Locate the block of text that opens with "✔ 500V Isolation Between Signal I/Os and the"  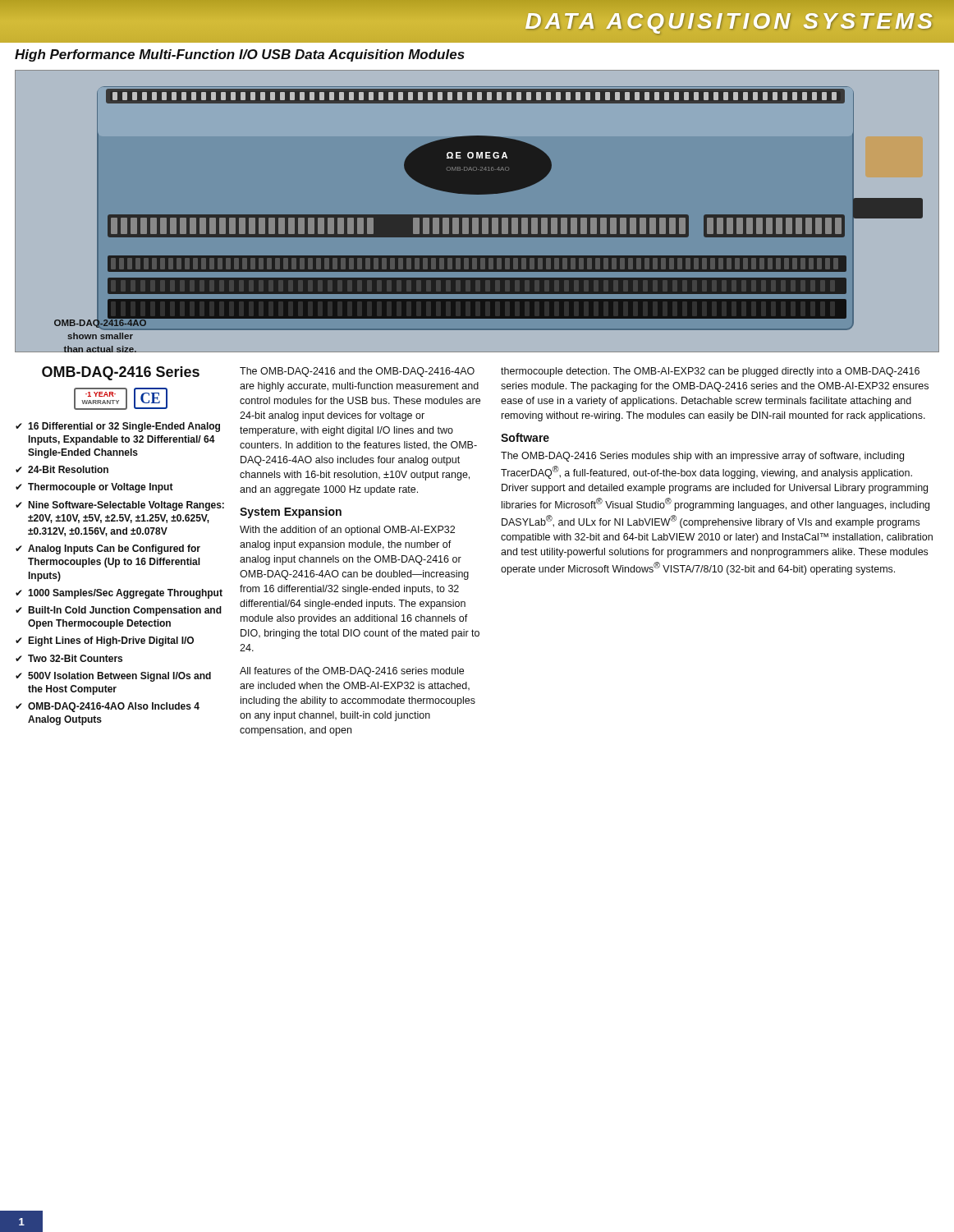coord(113,682)
